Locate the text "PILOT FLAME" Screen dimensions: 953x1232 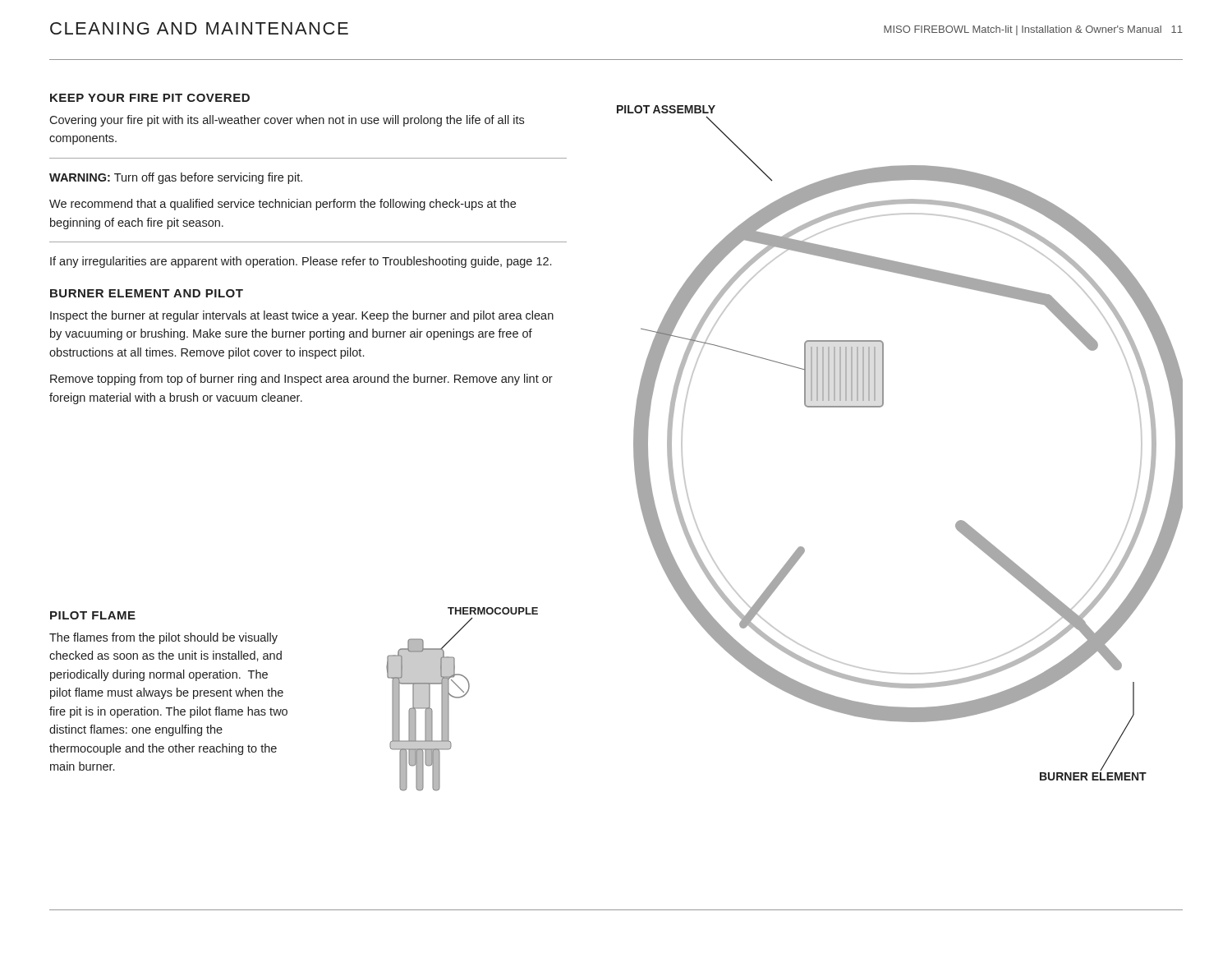click(93, 615)
